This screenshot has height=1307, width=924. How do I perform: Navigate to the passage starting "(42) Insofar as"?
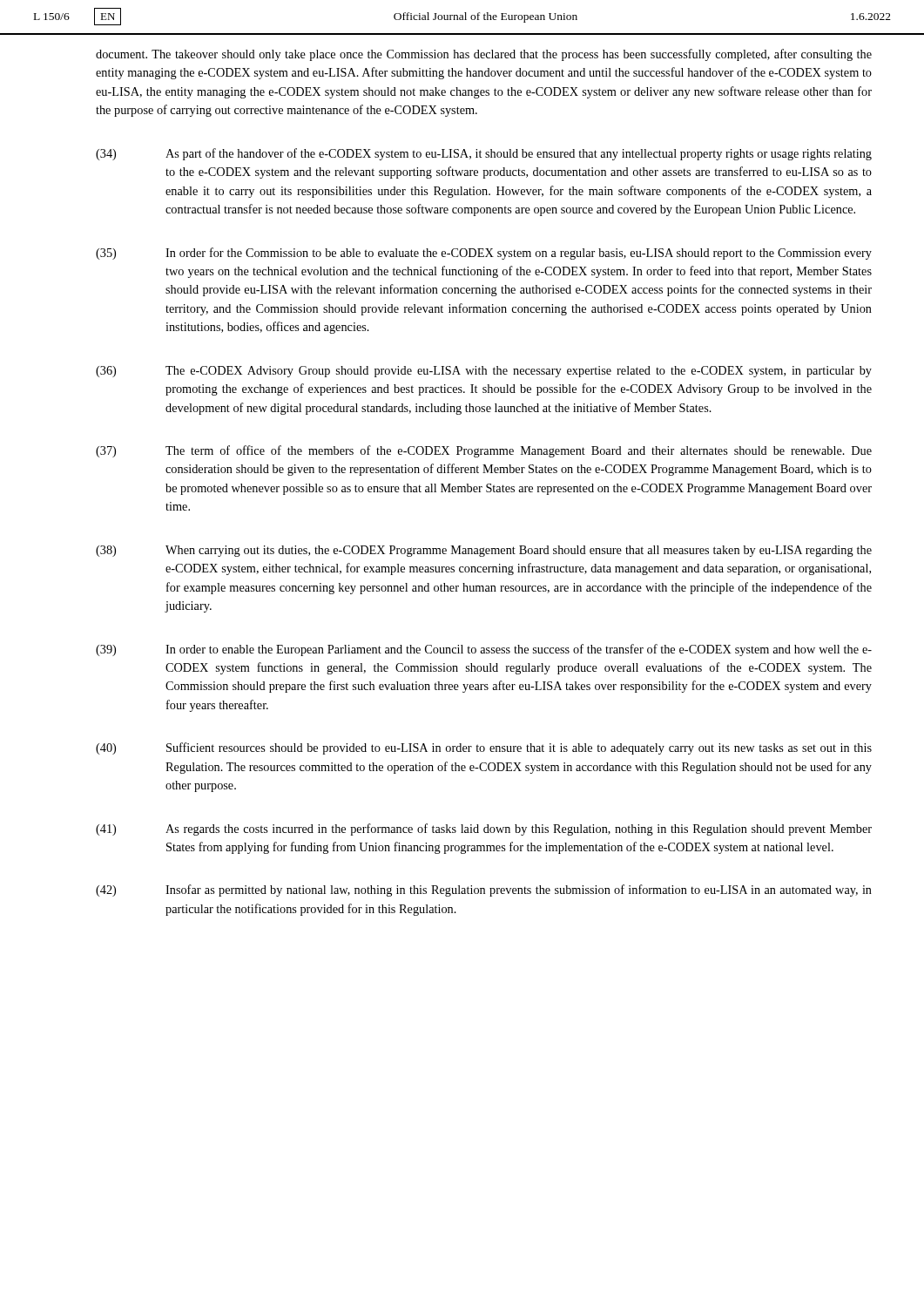coord(484,900)
